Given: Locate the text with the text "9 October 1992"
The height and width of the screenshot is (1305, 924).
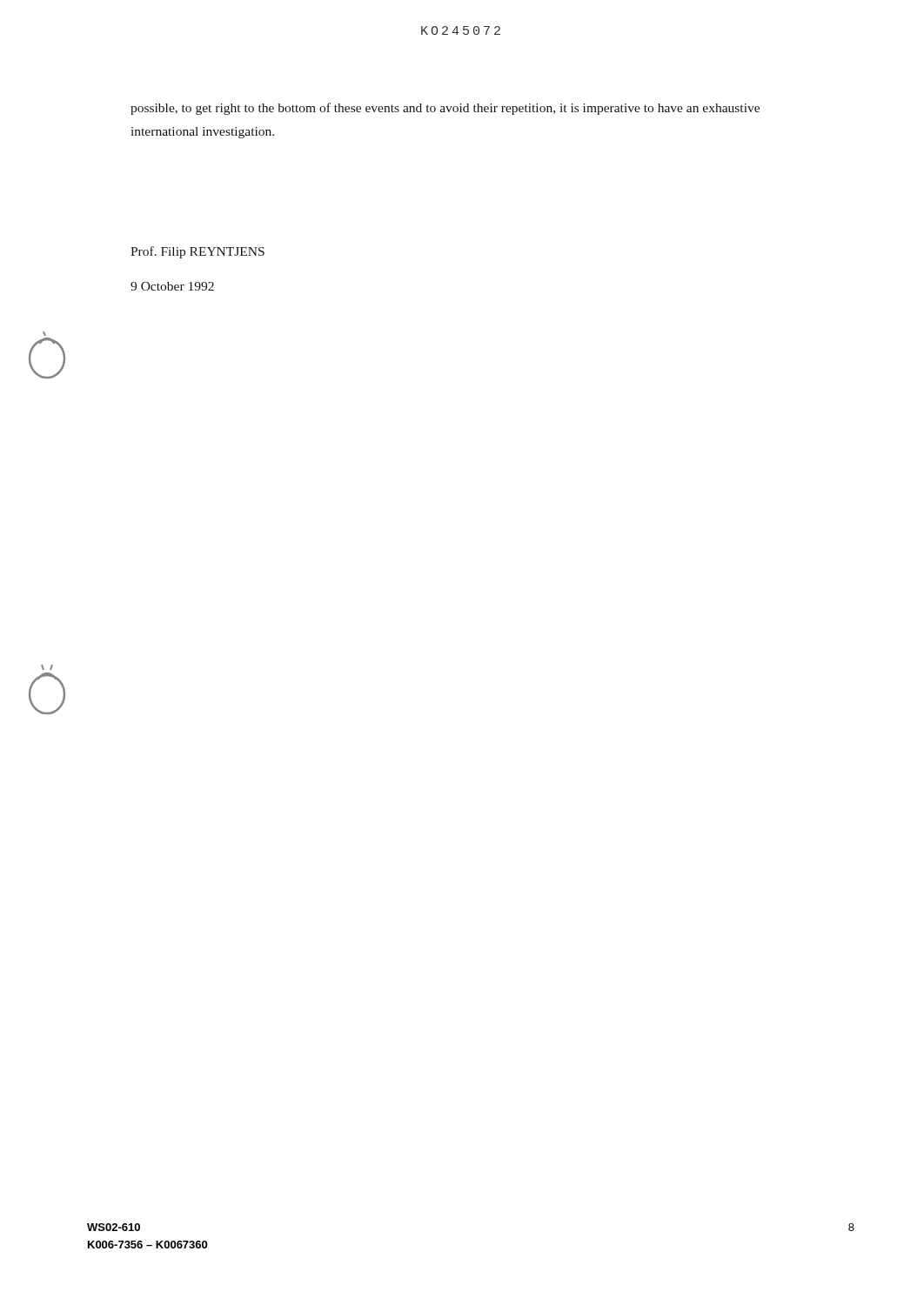Looking at the screenshot, I should pyautogui.click(x=172, y=286).
